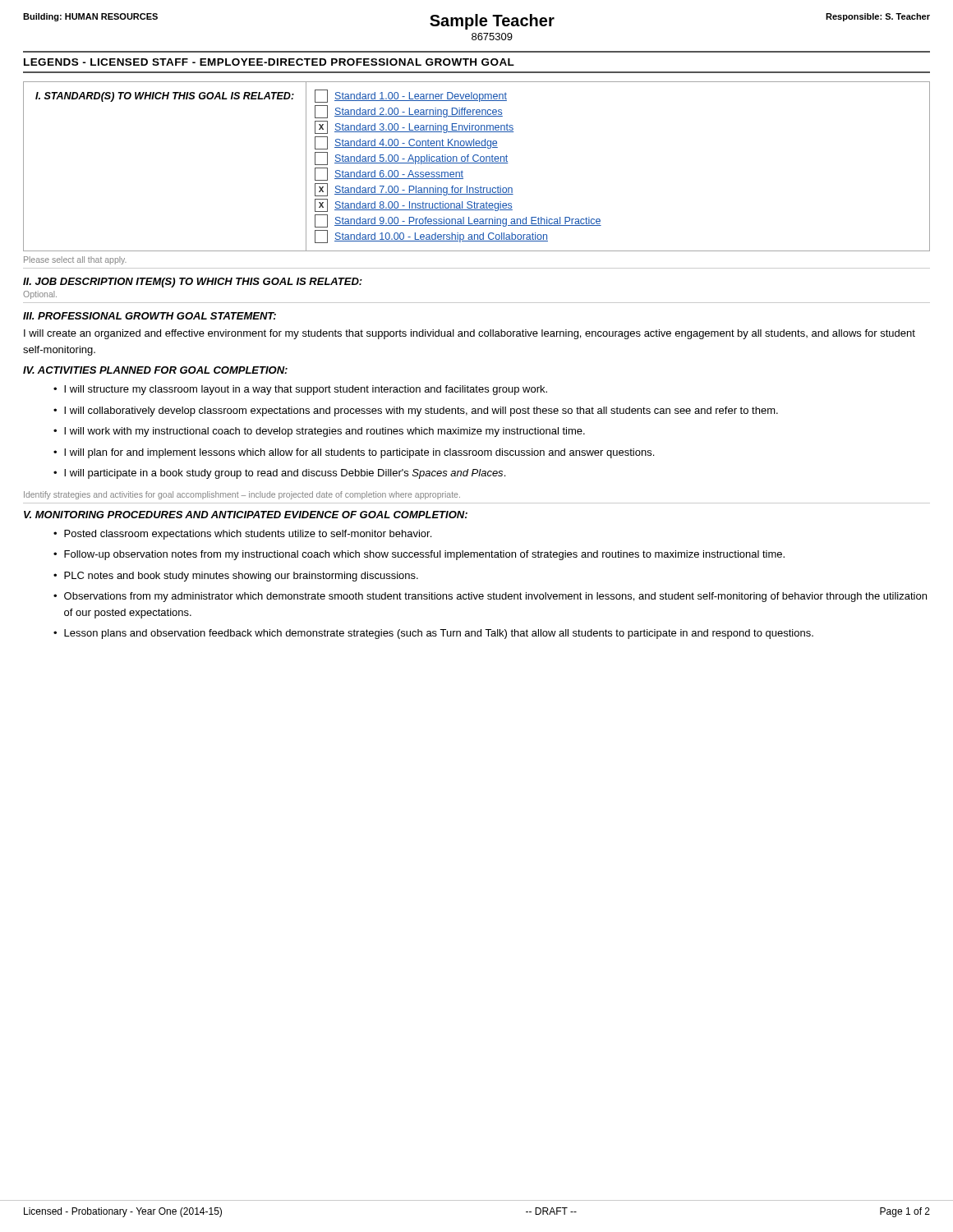Find the section header with the text "LEGENDS - LICENSED STAFF"
Image resolution: width=953 pixels, height=1232 pixels.
click(269, 62)
